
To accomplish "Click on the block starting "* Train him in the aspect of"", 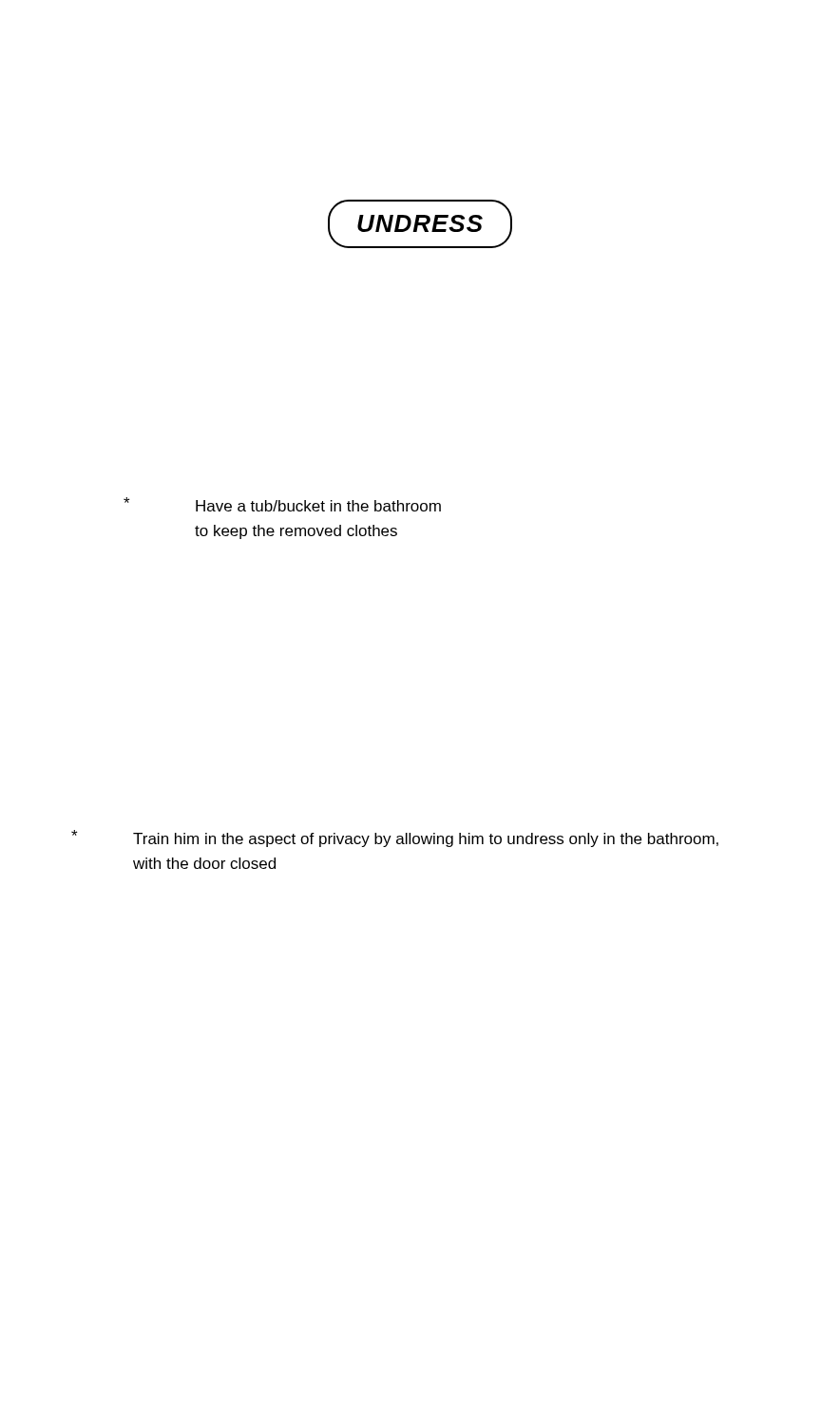I will coord(403,852).
